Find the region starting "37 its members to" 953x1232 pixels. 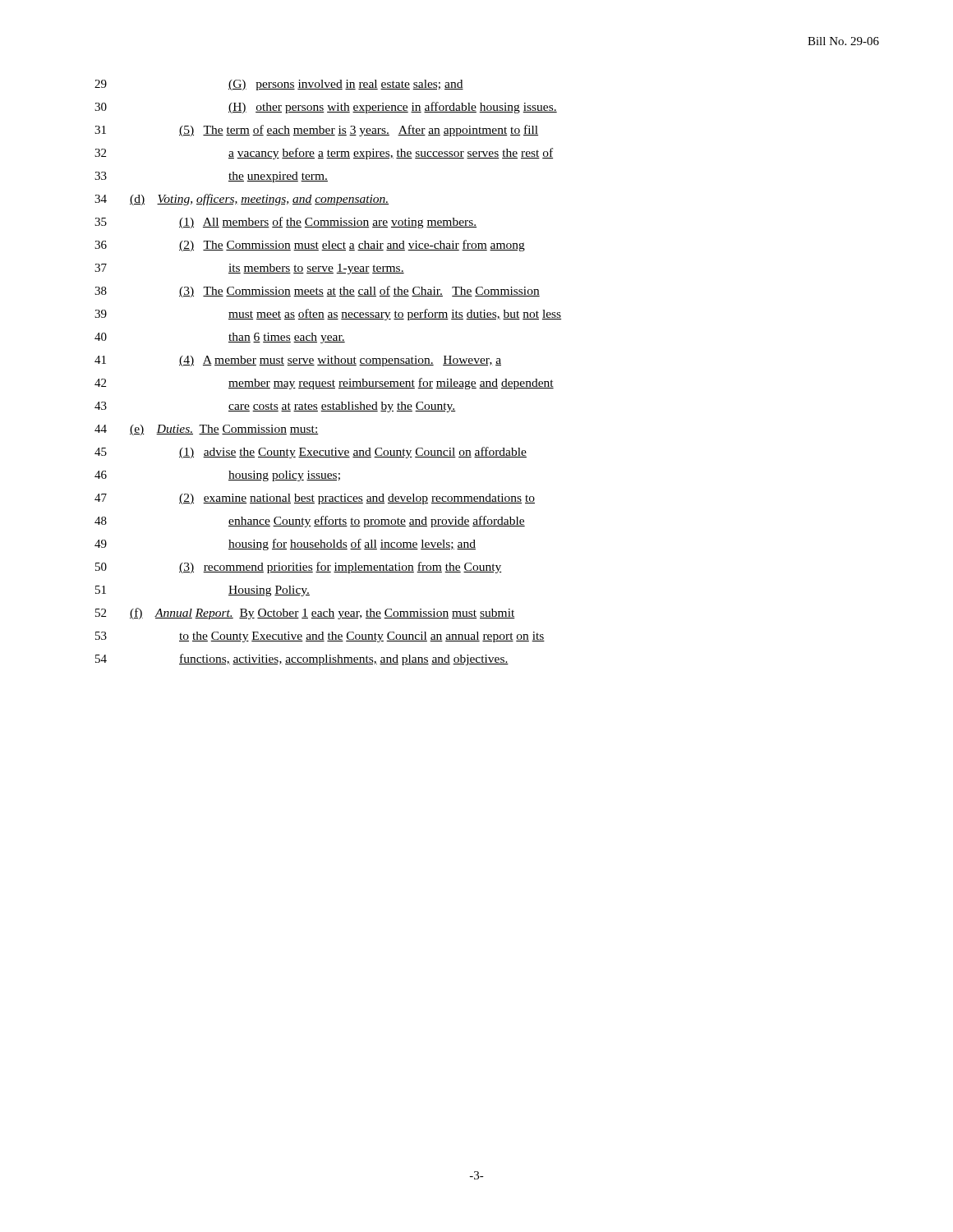tap(249, 269)
